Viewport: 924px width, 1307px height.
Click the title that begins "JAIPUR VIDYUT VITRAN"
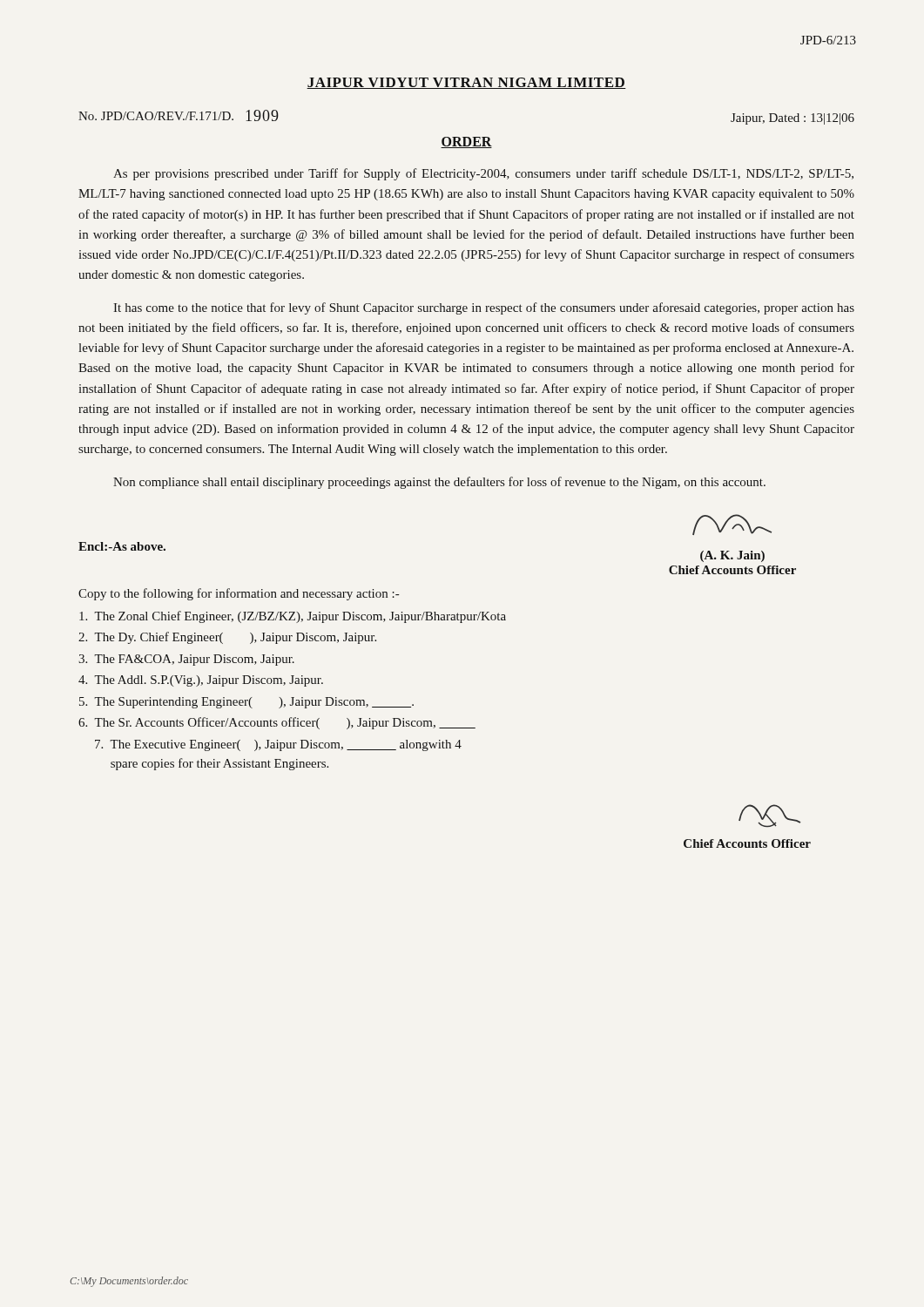[x=466, y=82]
